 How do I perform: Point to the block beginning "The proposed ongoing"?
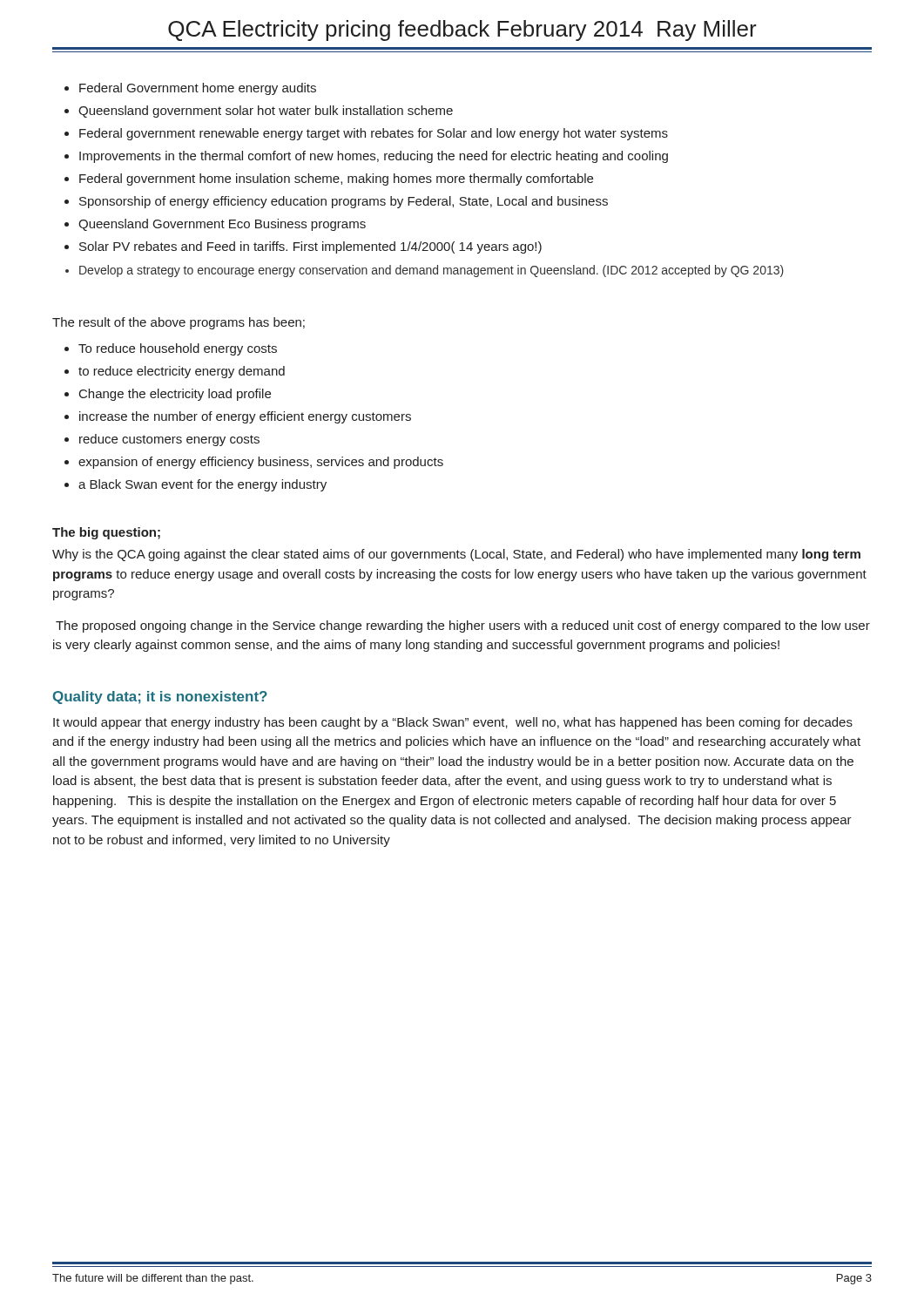click(461, 635)
